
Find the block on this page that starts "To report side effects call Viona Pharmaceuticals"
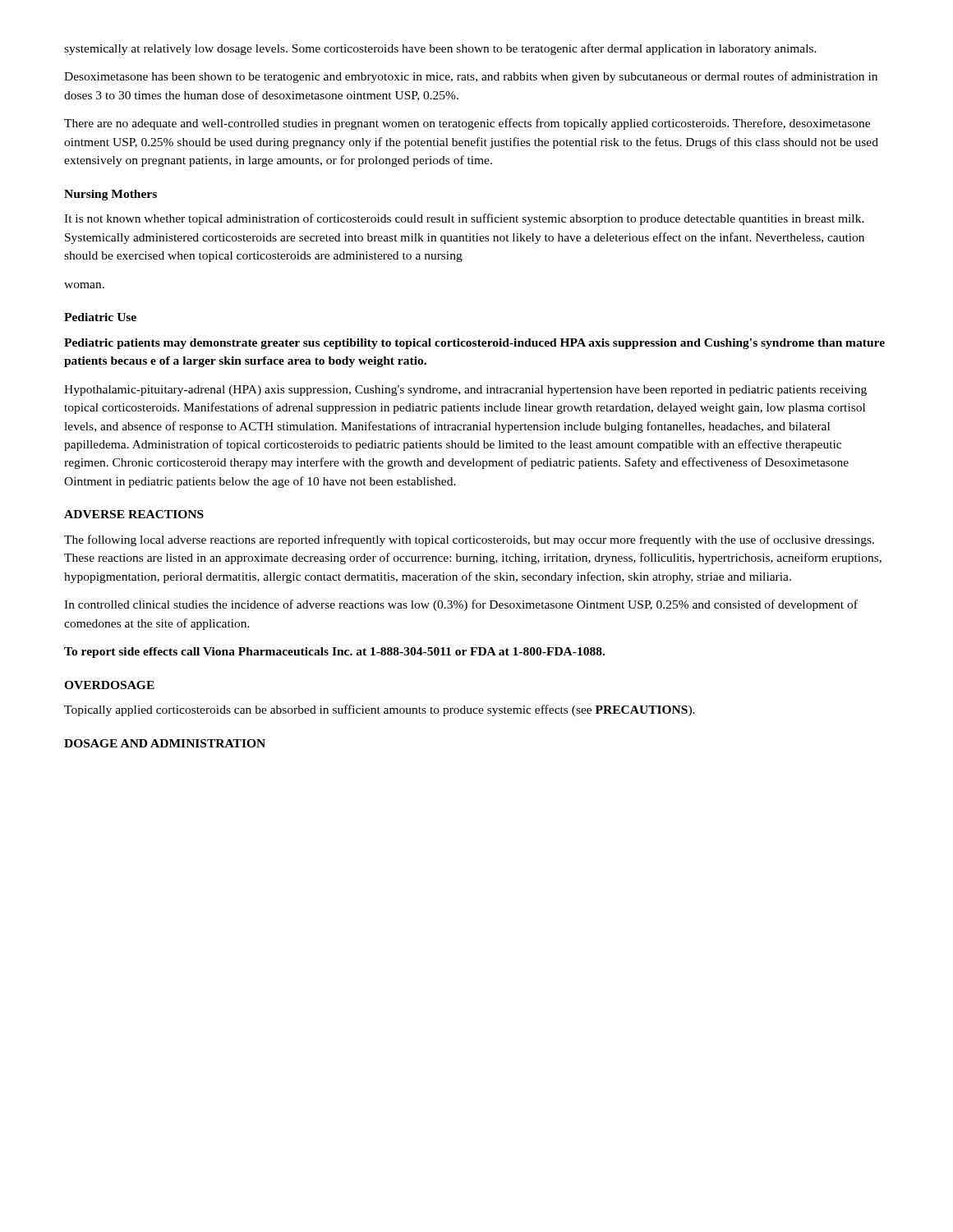tap(335, 651)
